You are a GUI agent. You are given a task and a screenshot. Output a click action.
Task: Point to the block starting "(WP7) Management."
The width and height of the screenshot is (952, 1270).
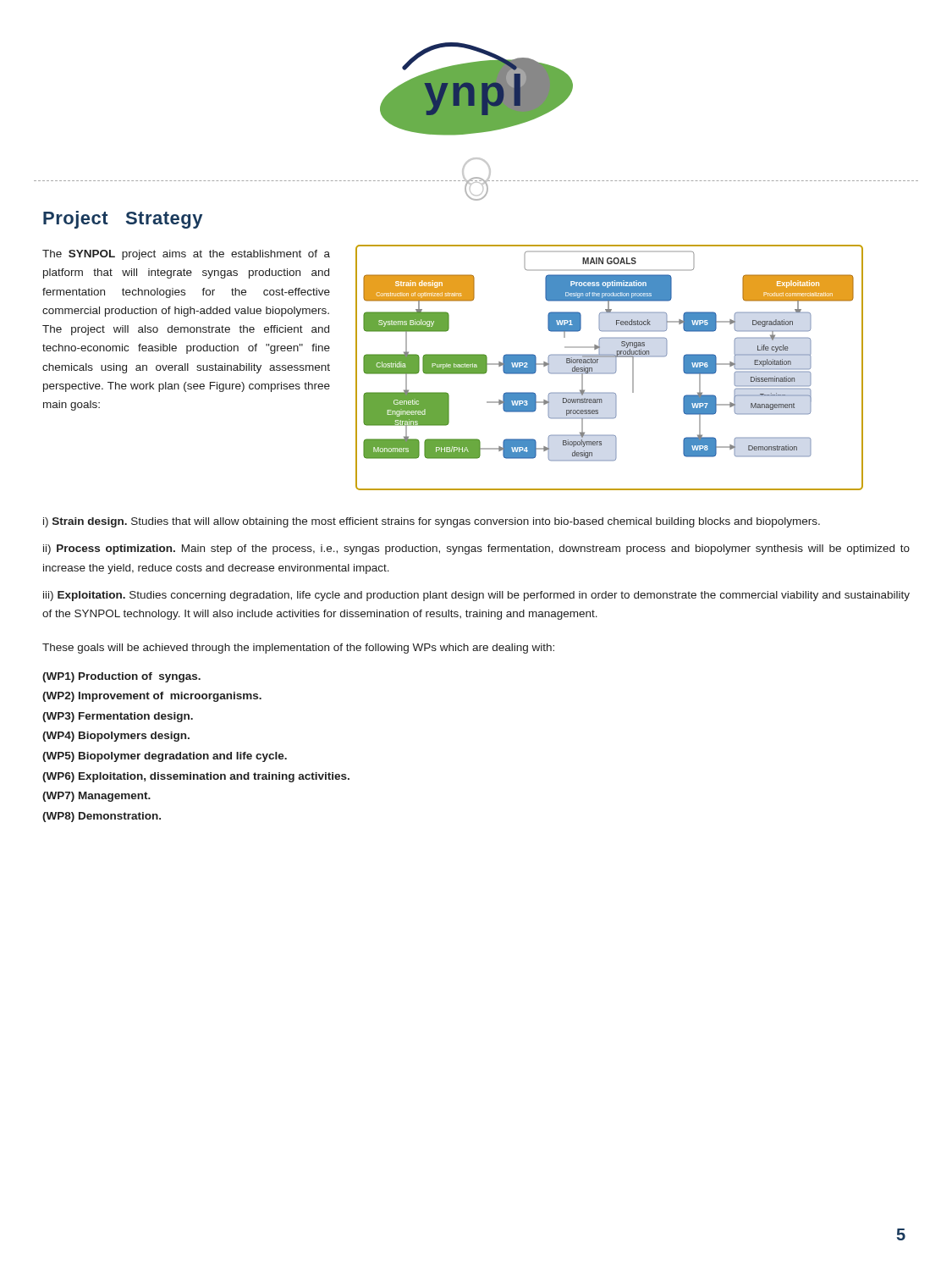tap(97, 796)
